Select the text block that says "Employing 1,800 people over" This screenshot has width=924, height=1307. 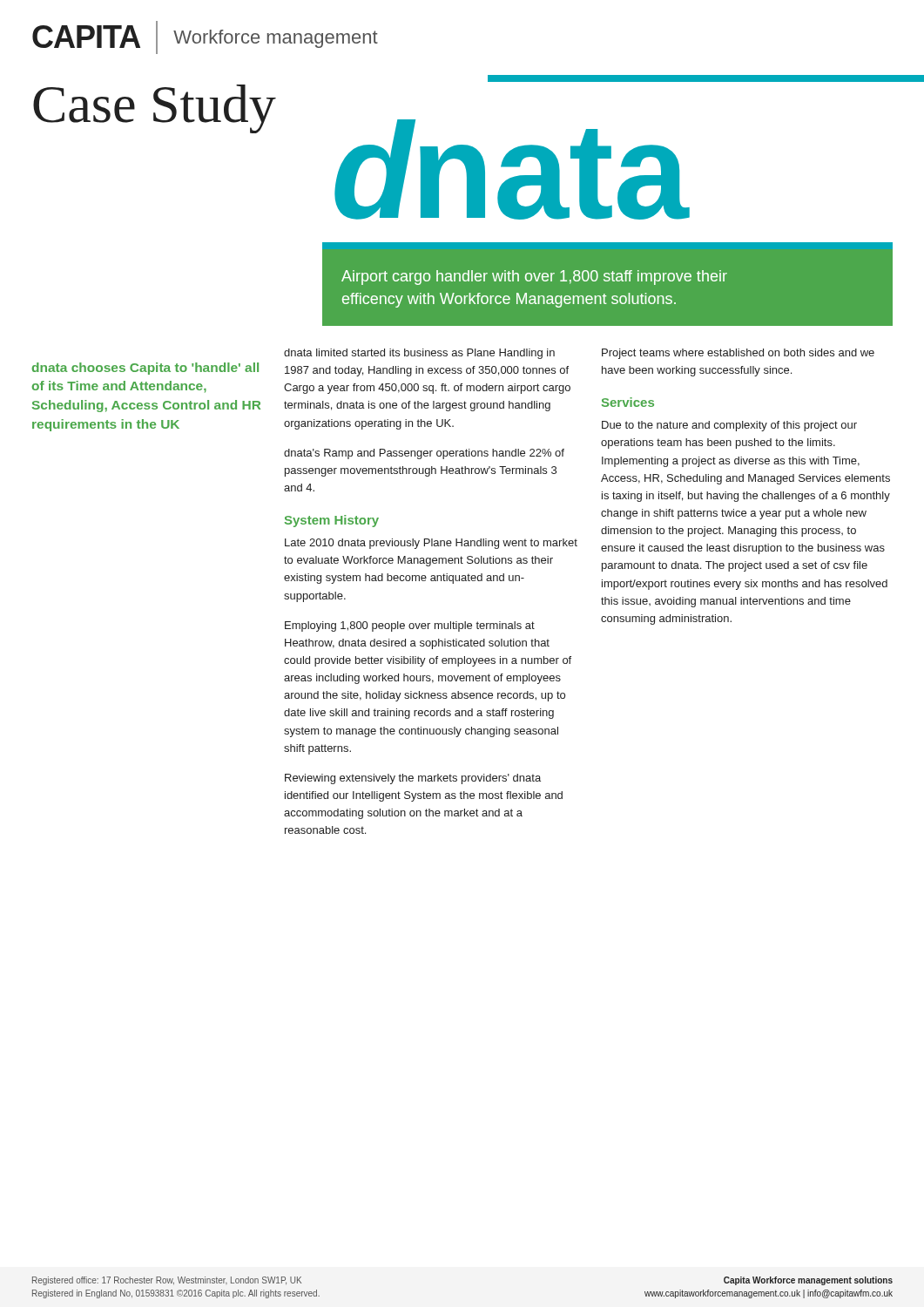click(428, 686)
